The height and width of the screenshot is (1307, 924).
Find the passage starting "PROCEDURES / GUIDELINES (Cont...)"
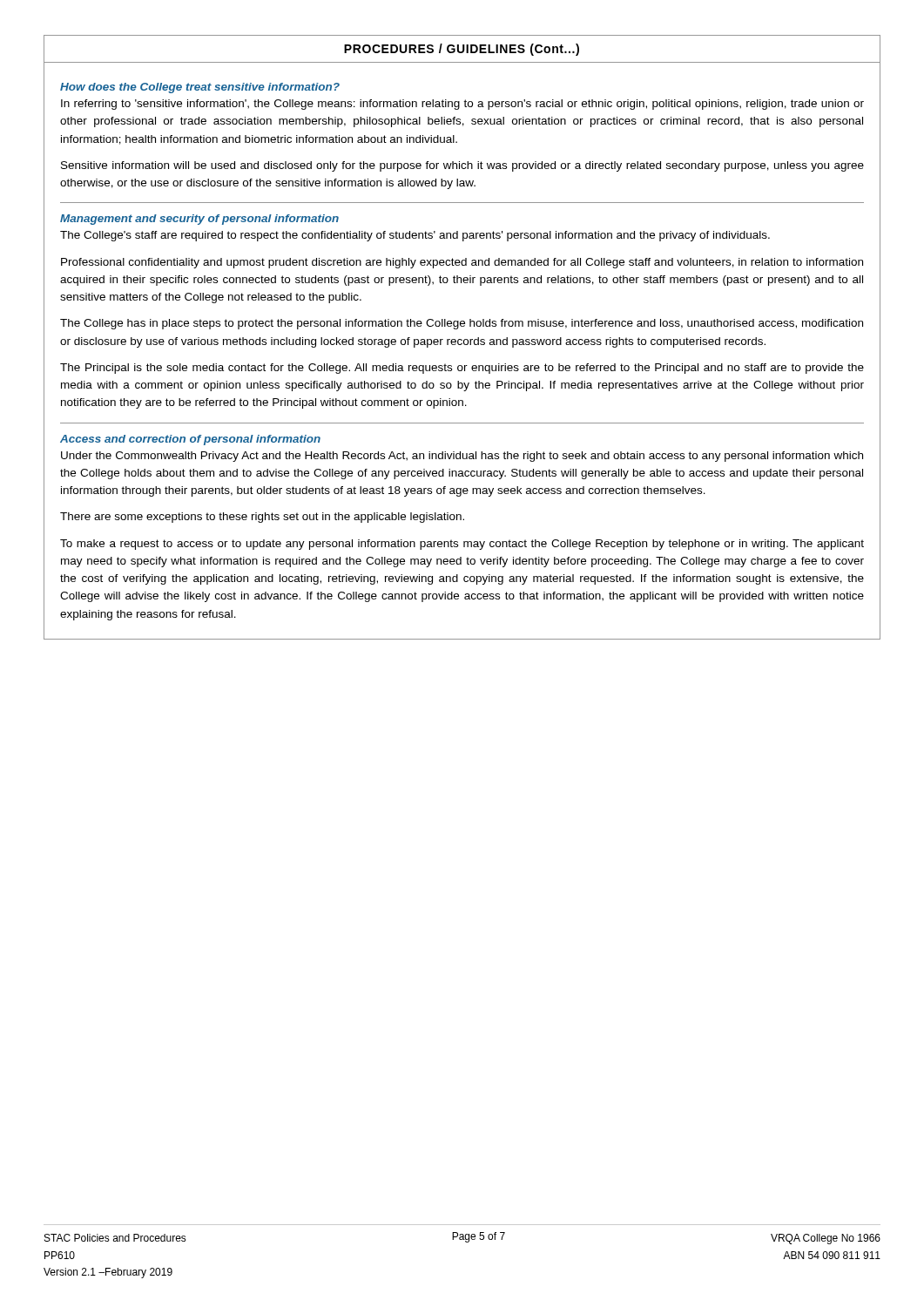(462, 49)
